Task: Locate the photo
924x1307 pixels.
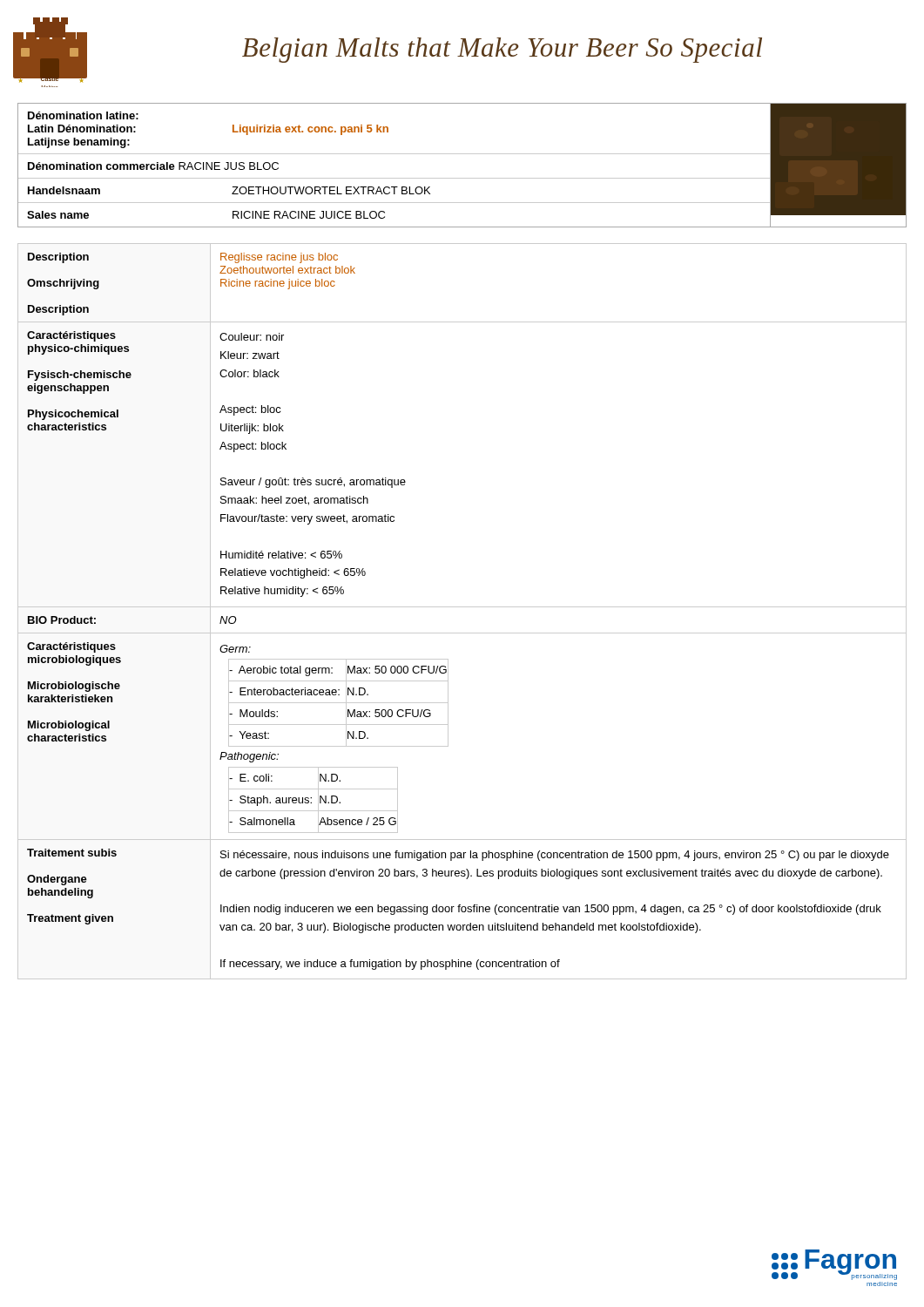Action: point(838,165)
